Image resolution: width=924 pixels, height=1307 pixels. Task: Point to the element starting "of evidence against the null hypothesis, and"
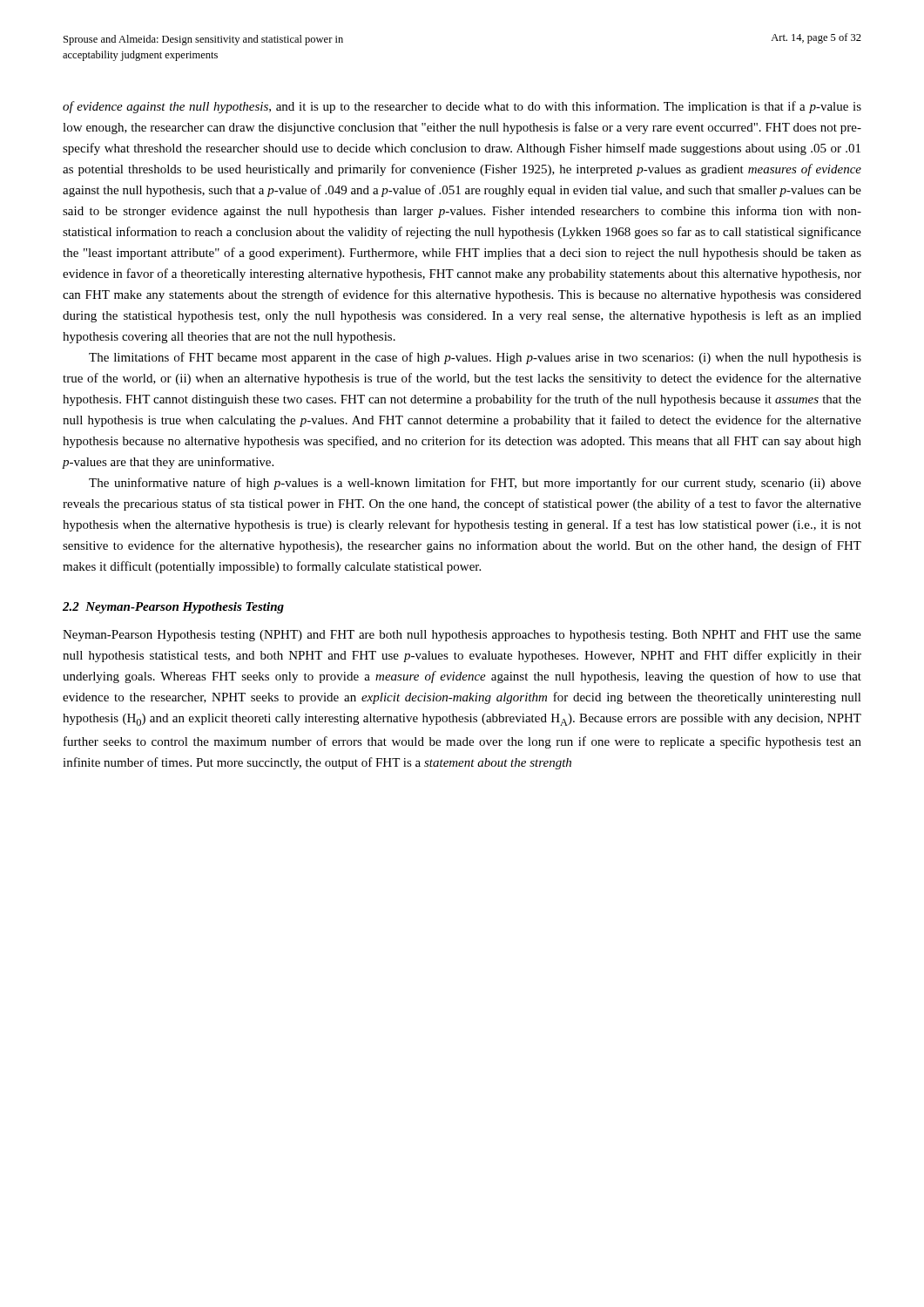pos(462,221)
